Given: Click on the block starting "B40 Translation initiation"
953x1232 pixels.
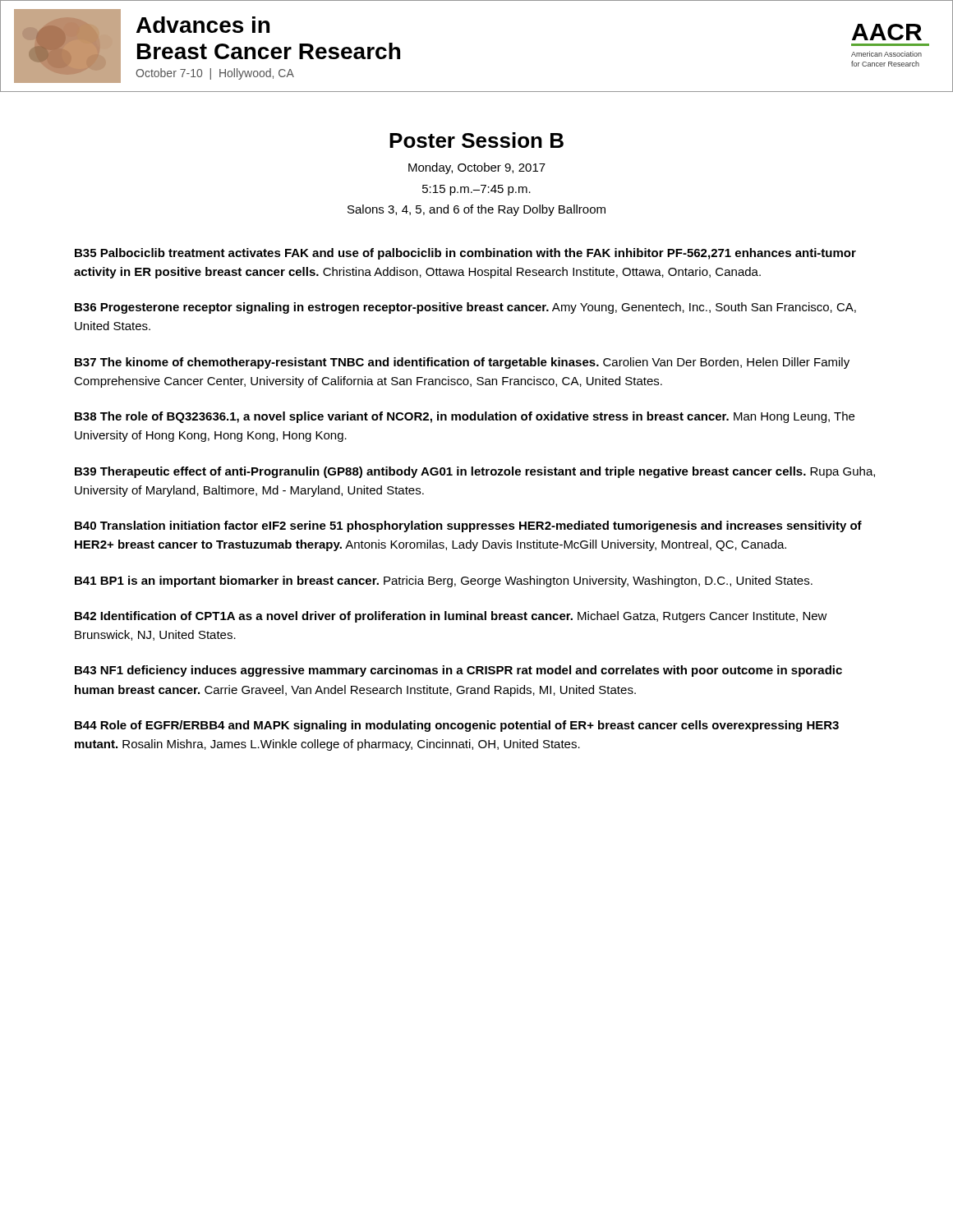Looking at the screenshot, I should click(x=476, y=535).
